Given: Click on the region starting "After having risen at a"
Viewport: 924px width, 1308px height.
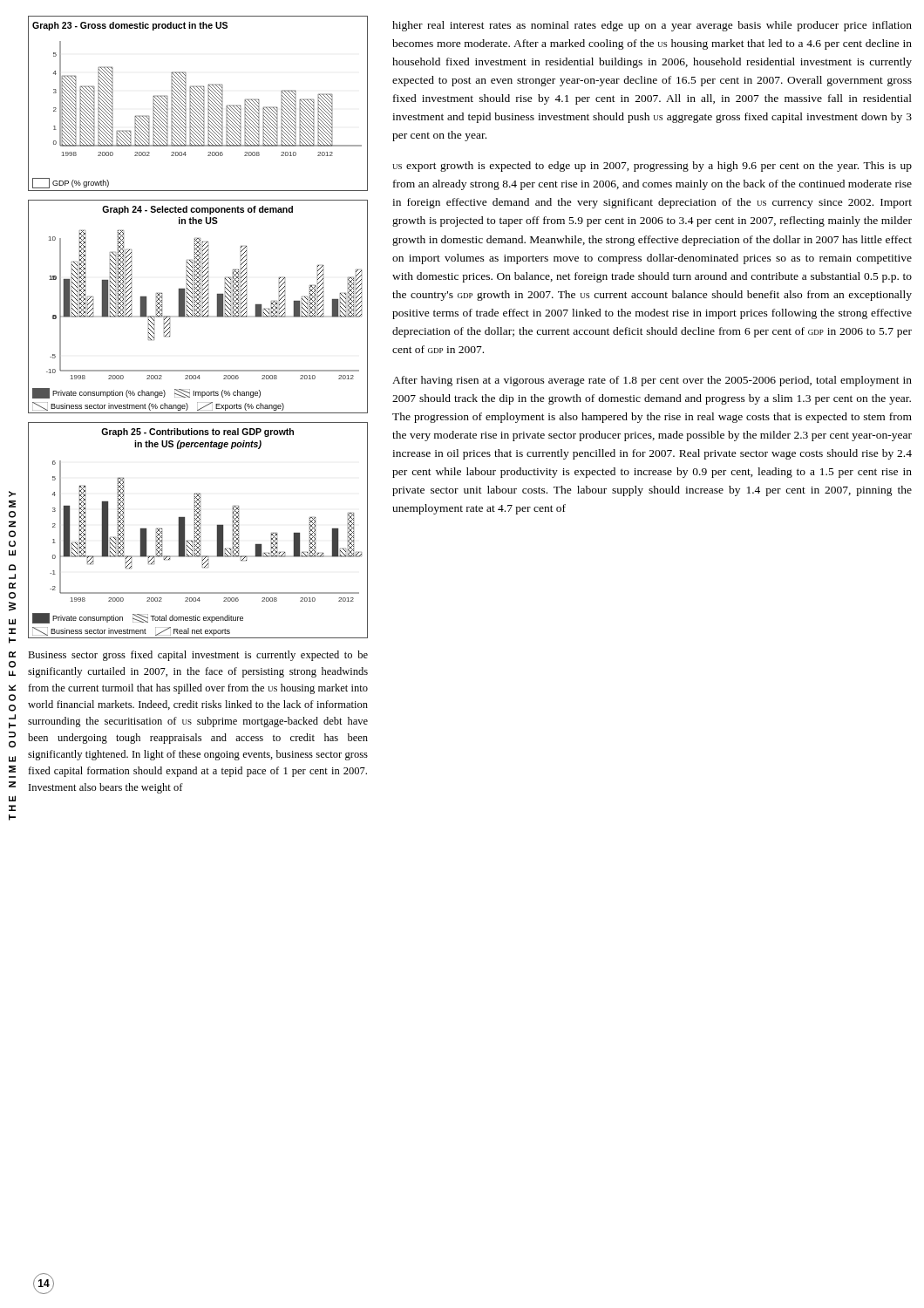Looking at the screenshot, I should point(652,444).
